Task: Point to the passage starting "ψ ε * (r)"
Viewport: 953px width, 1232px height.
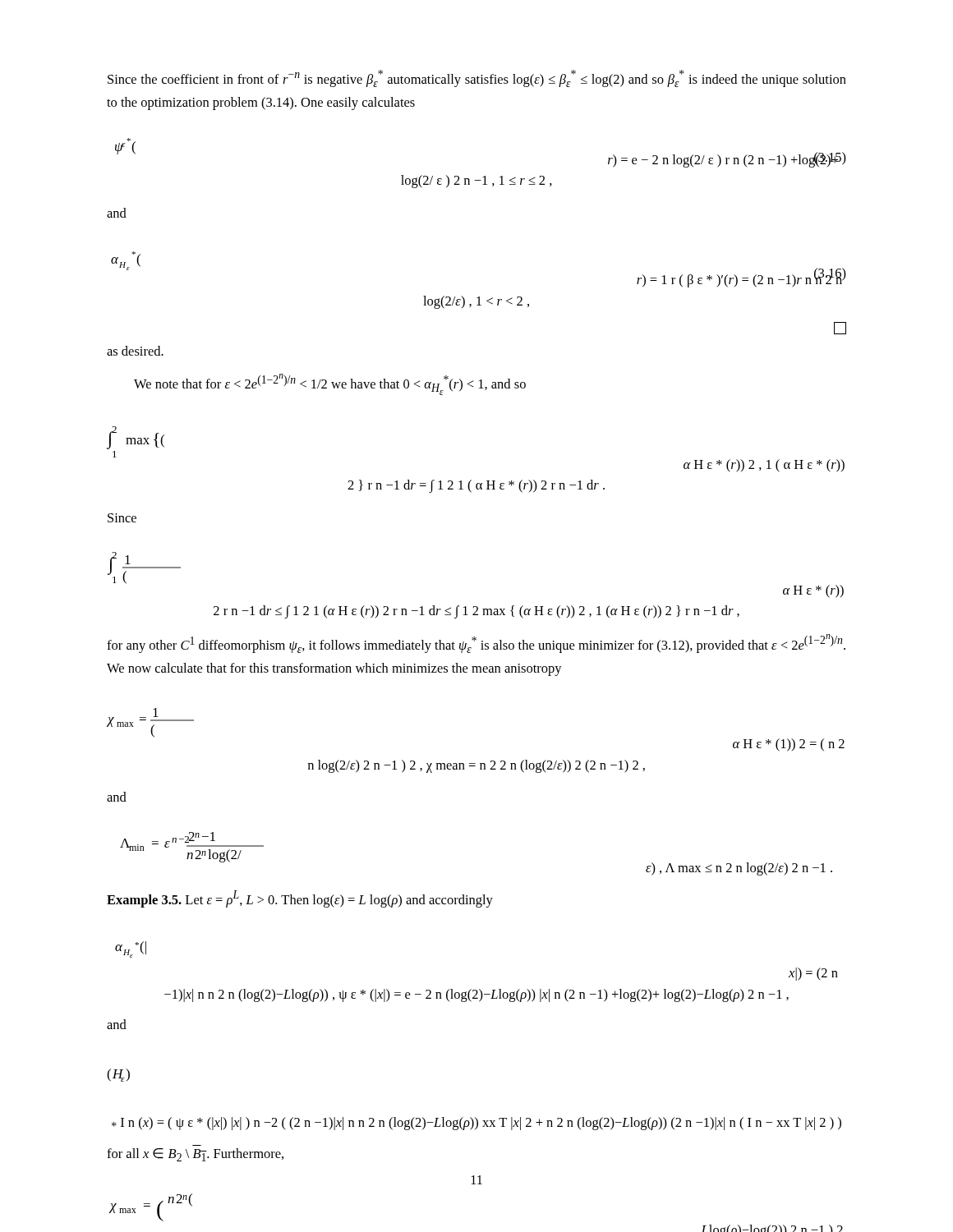Action: pyautogui.click(x=134, y=152)
